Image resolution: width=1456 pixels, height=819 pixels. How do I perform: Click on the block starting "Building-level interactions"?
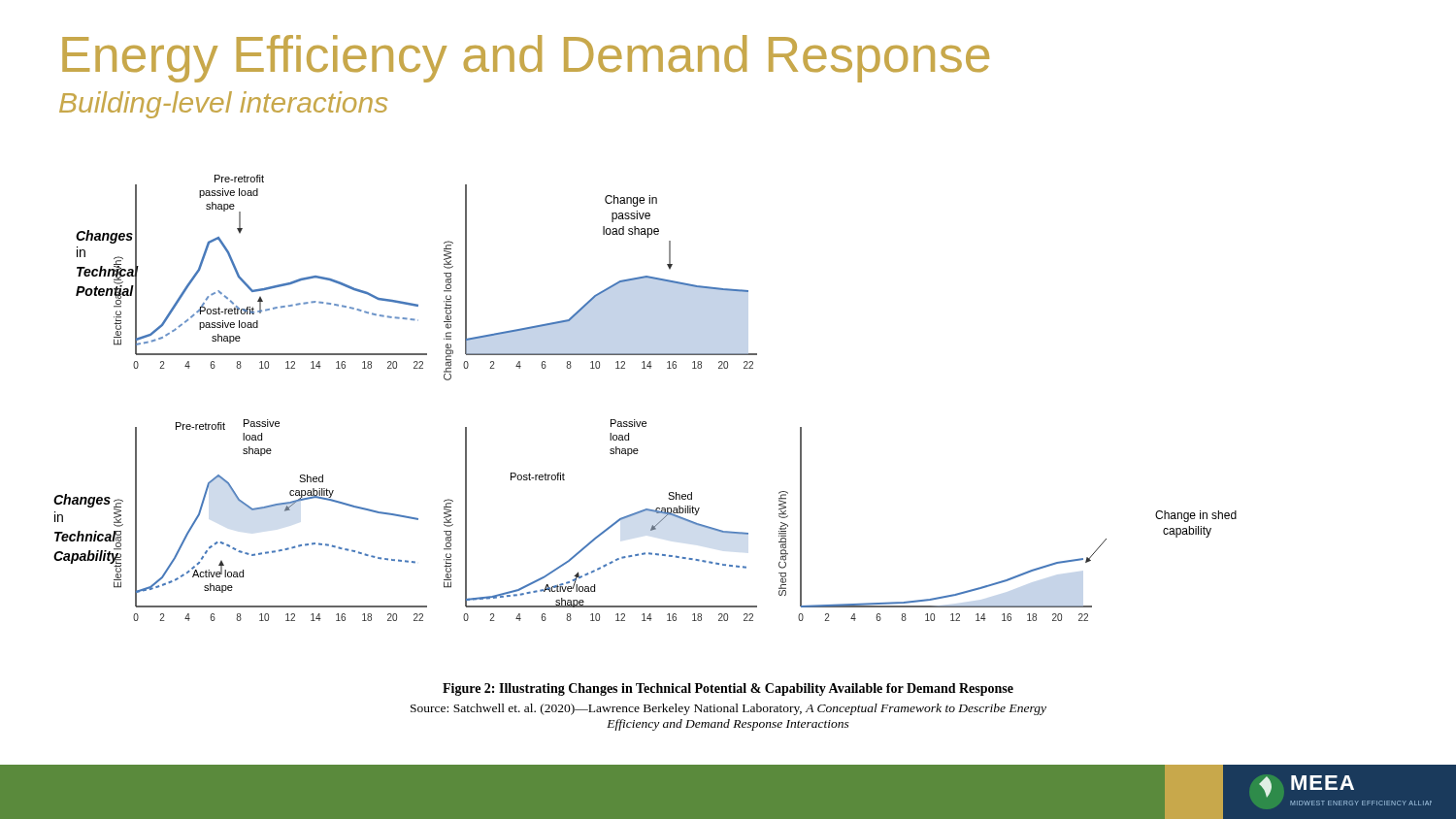pyautogui.click(x=223, y=103)
